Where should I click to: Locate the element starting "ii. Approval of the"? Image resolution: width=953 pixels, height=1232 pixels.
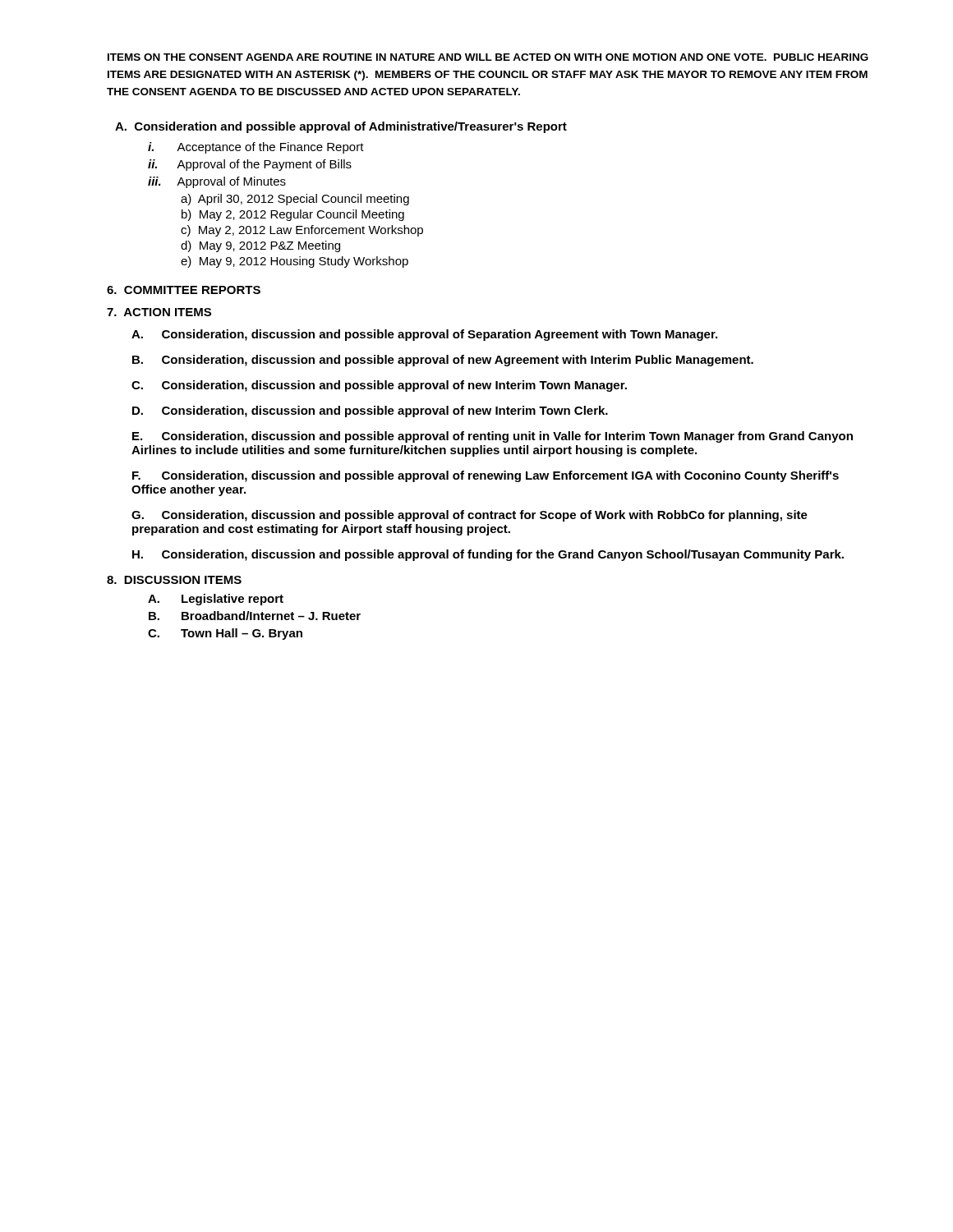tap(250, 164)
